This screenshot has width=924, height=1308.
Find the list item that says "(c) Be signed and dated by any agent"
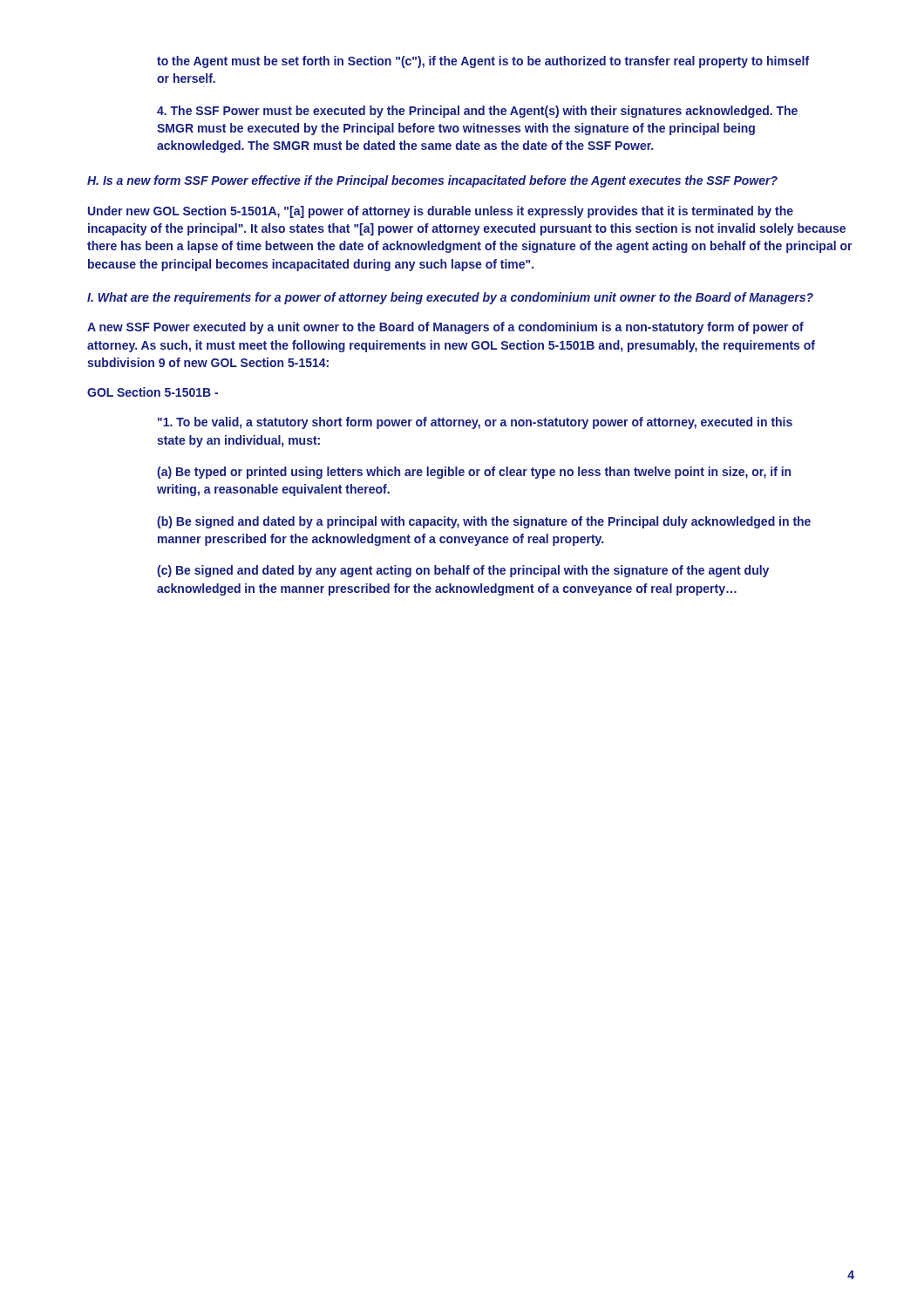488,580
